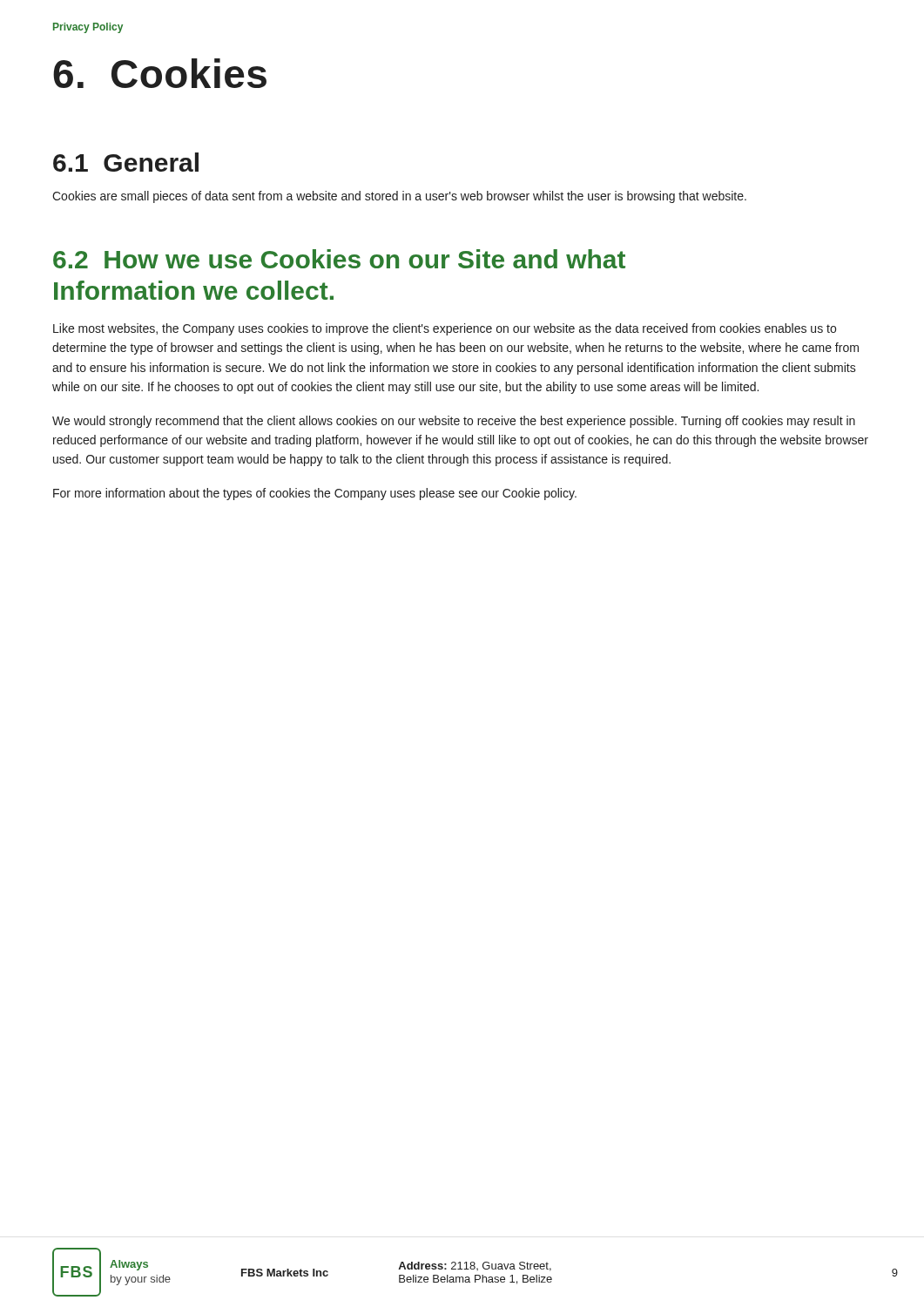Locate the text block containing "Like most websites, the Company uses cookies to"
The width and height of the screenshot is (924, 1307).
point(456,358)
